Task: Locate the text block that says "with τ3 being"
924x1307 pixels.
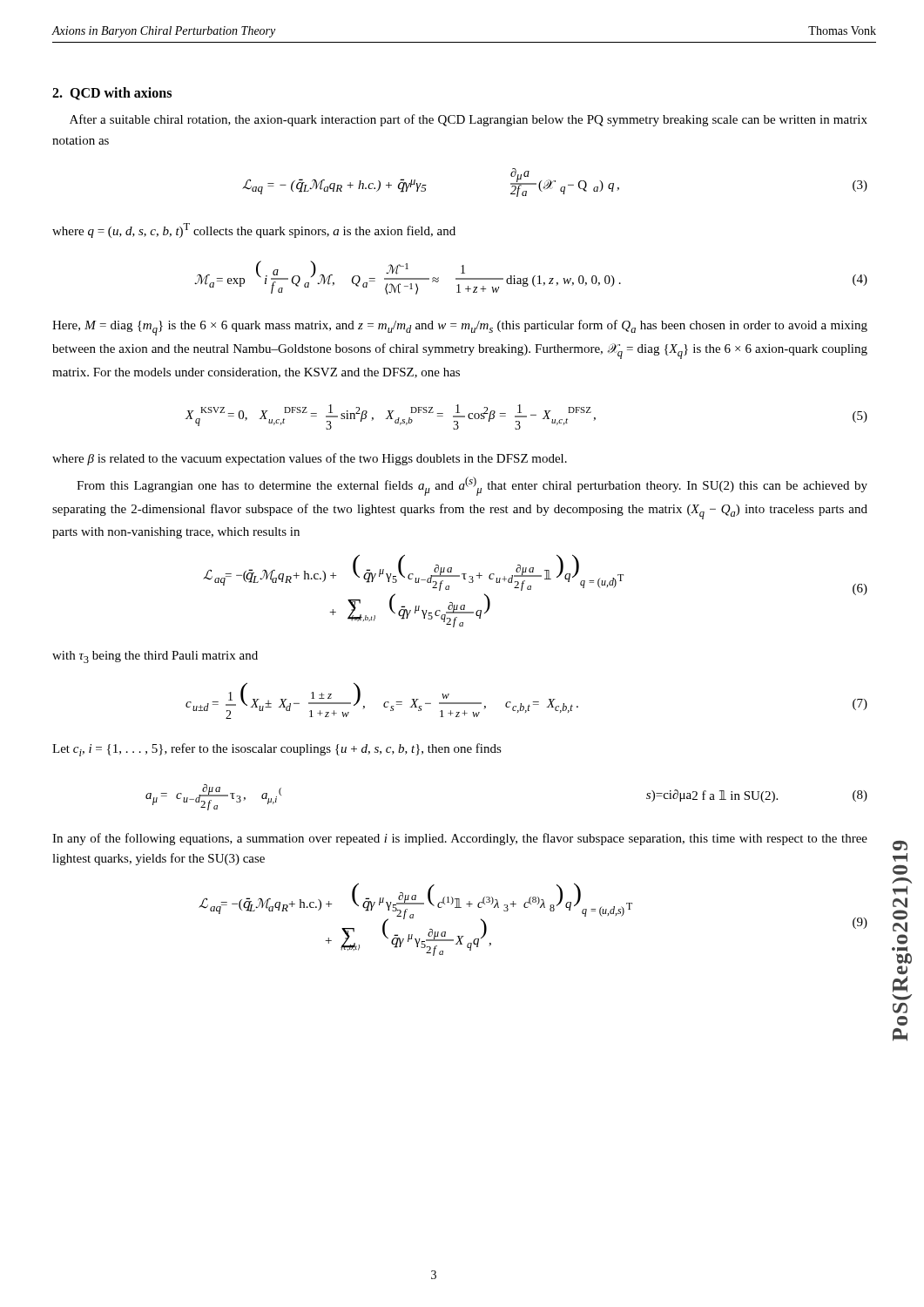Action: click(x=155, y=657)
